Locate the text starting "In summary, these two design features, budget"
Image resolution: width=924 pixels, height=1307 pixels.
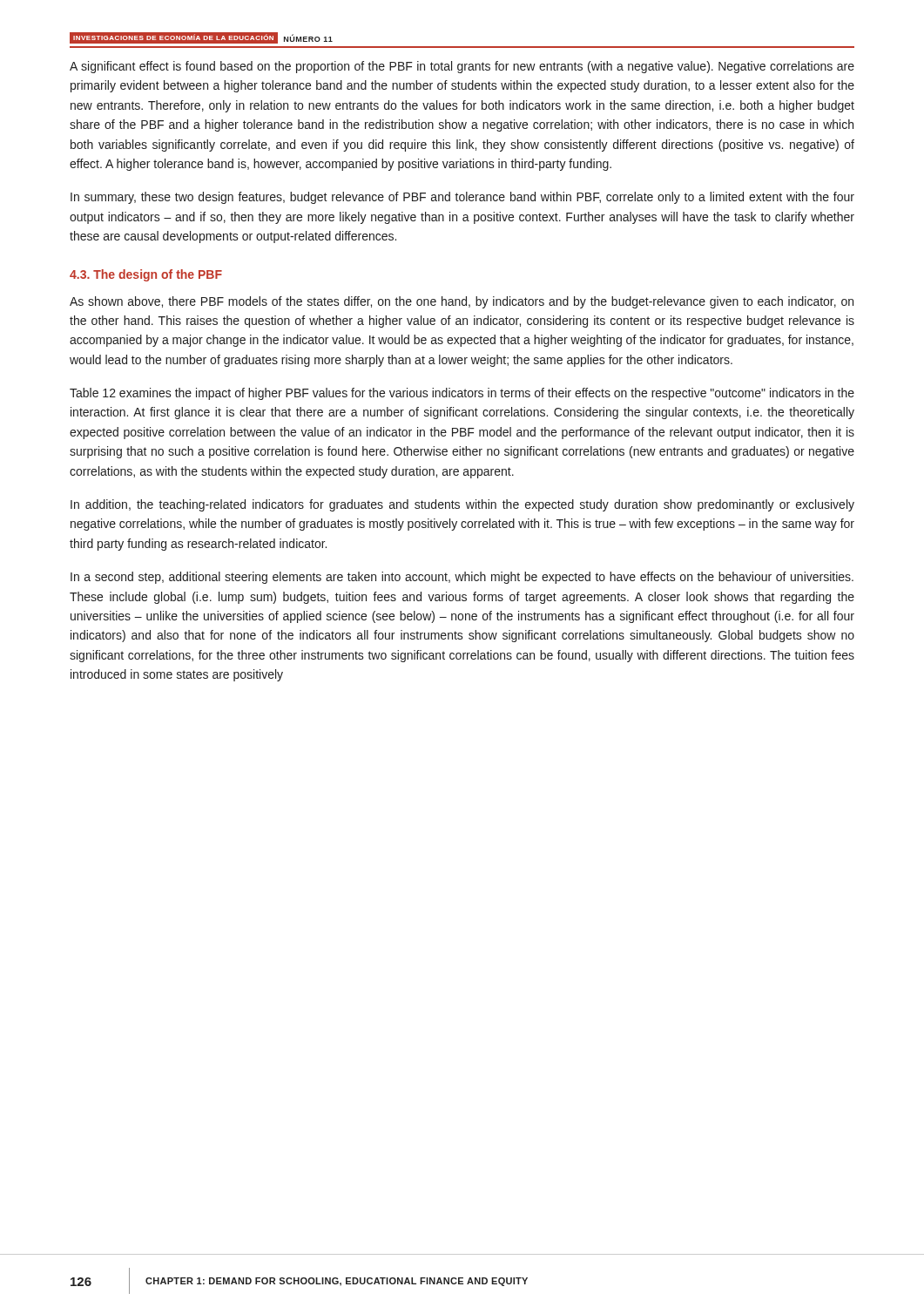462,217
